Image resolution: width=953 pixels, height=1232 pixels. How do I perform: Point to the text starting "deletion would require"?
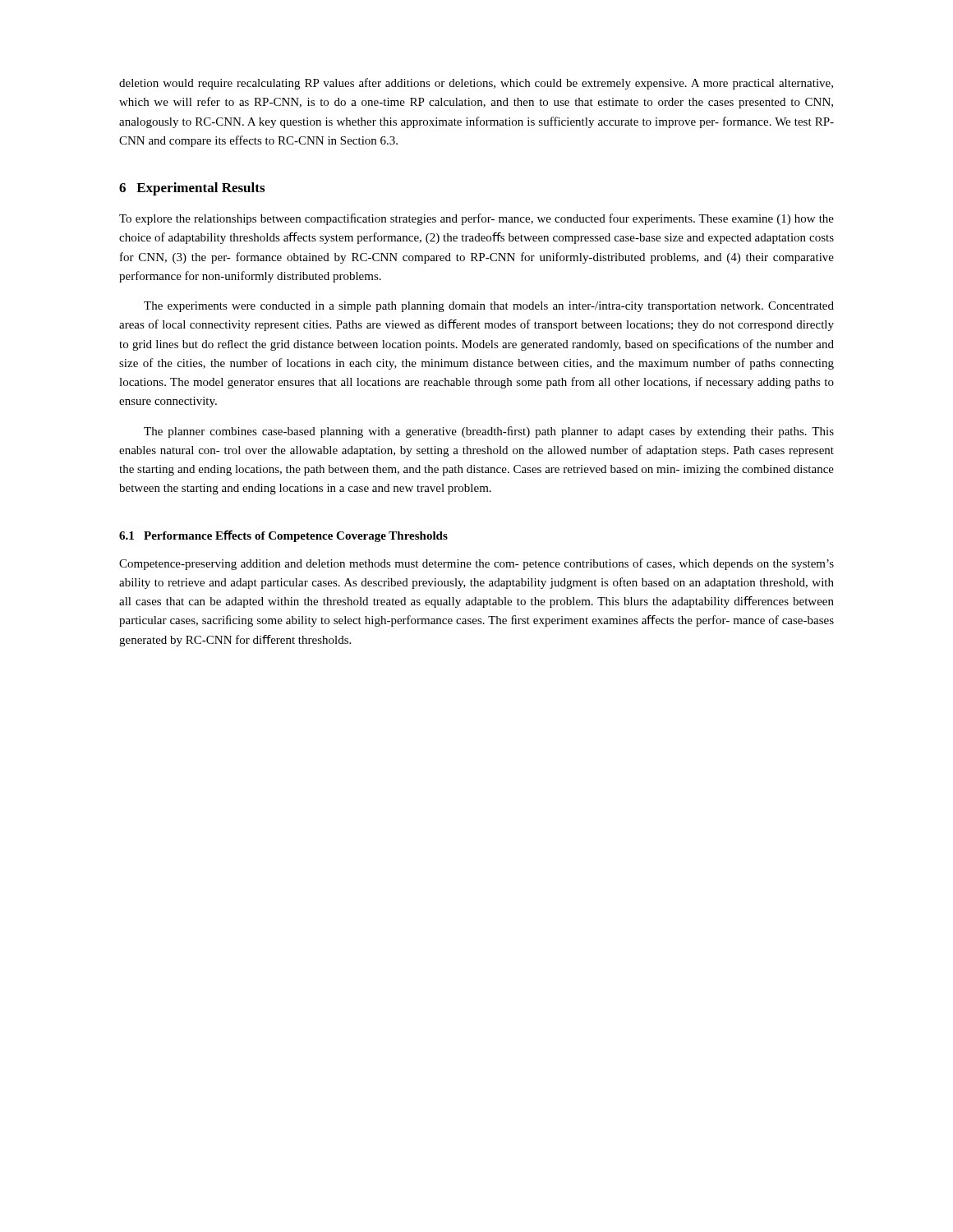pos(476,112)
